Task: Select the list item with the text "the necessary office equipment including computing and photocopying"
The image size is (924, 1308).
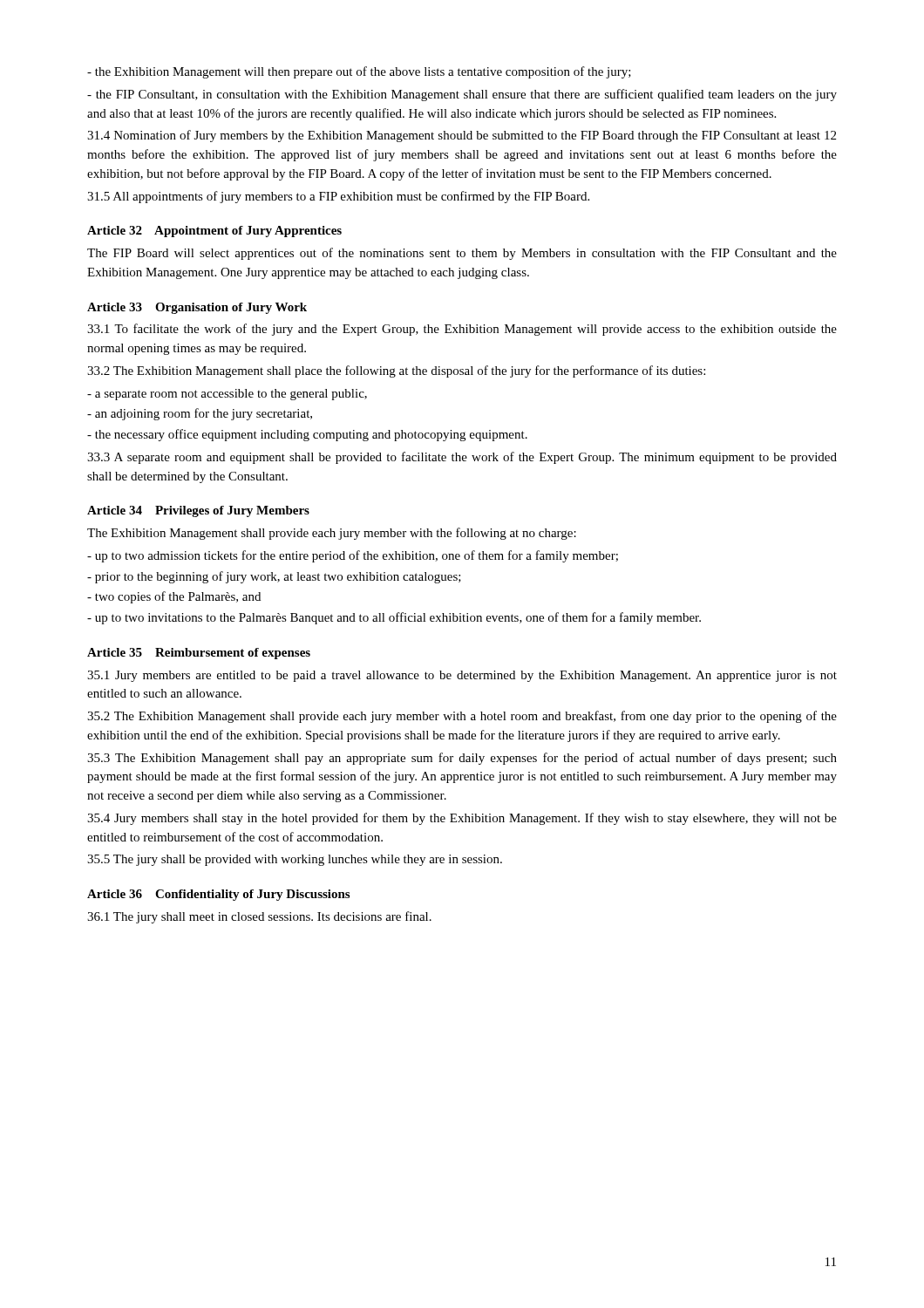Action: click(462, 435)
